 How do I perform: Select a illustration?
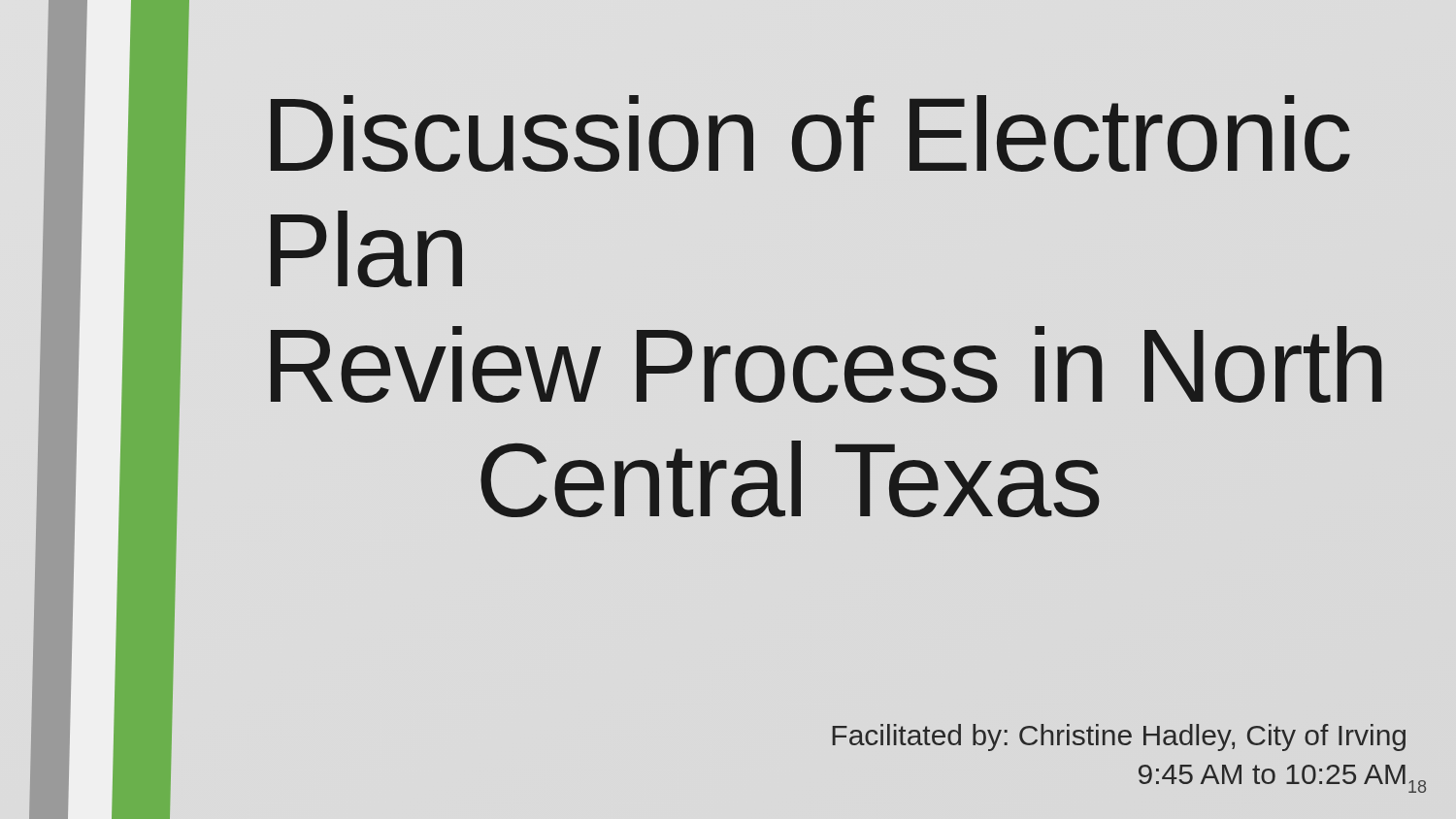(x=126, y=410)
